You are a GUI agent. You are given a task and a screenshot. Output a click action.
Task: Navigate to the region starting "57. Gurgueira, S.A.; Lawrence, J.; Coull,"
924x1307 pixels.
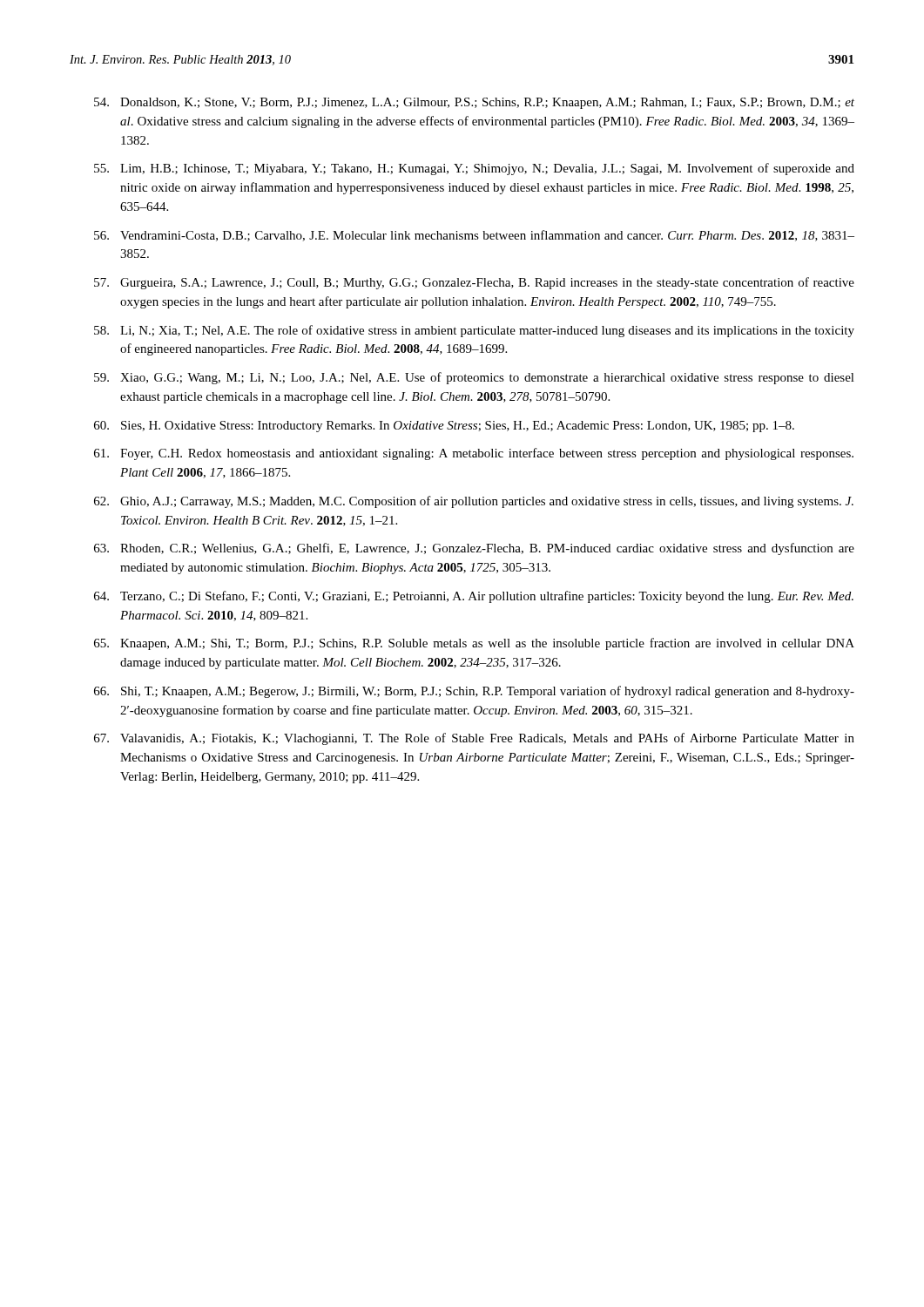[462, 293]
